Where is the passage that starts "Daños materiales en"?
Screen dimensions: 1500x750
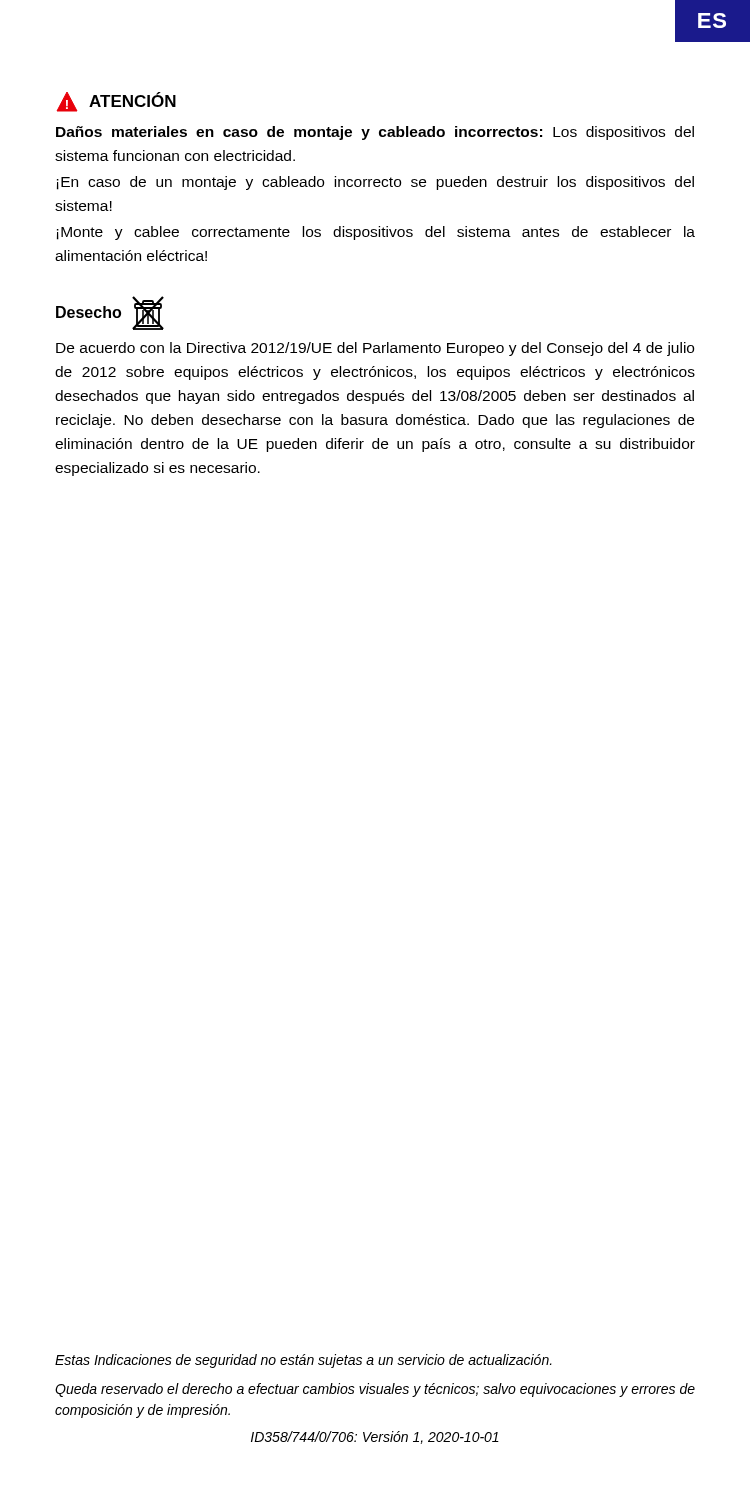(x=375, y=194)
